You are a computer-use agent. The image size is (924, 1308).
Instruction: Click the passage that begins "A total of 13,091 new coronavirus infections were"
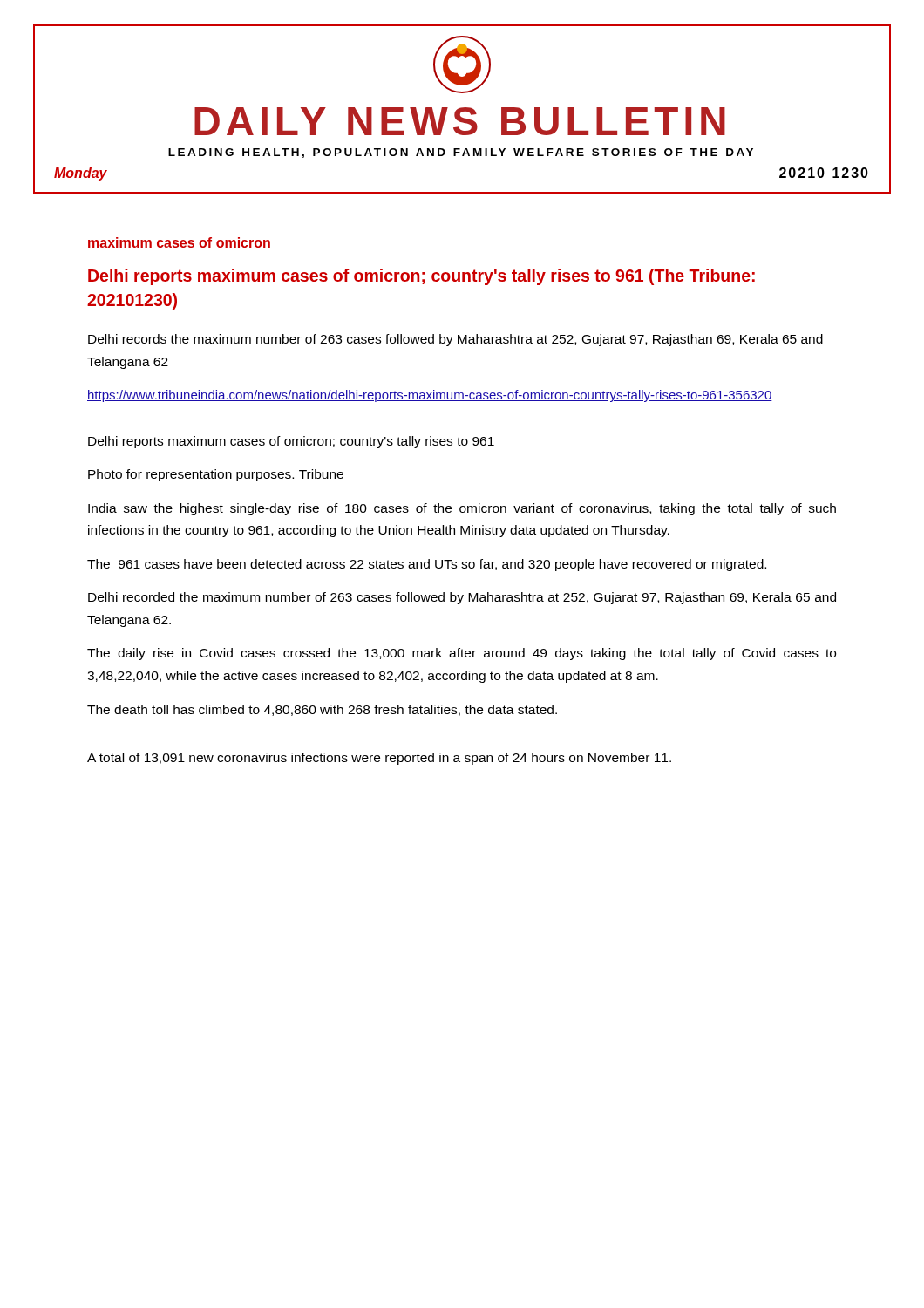(462, 758)
